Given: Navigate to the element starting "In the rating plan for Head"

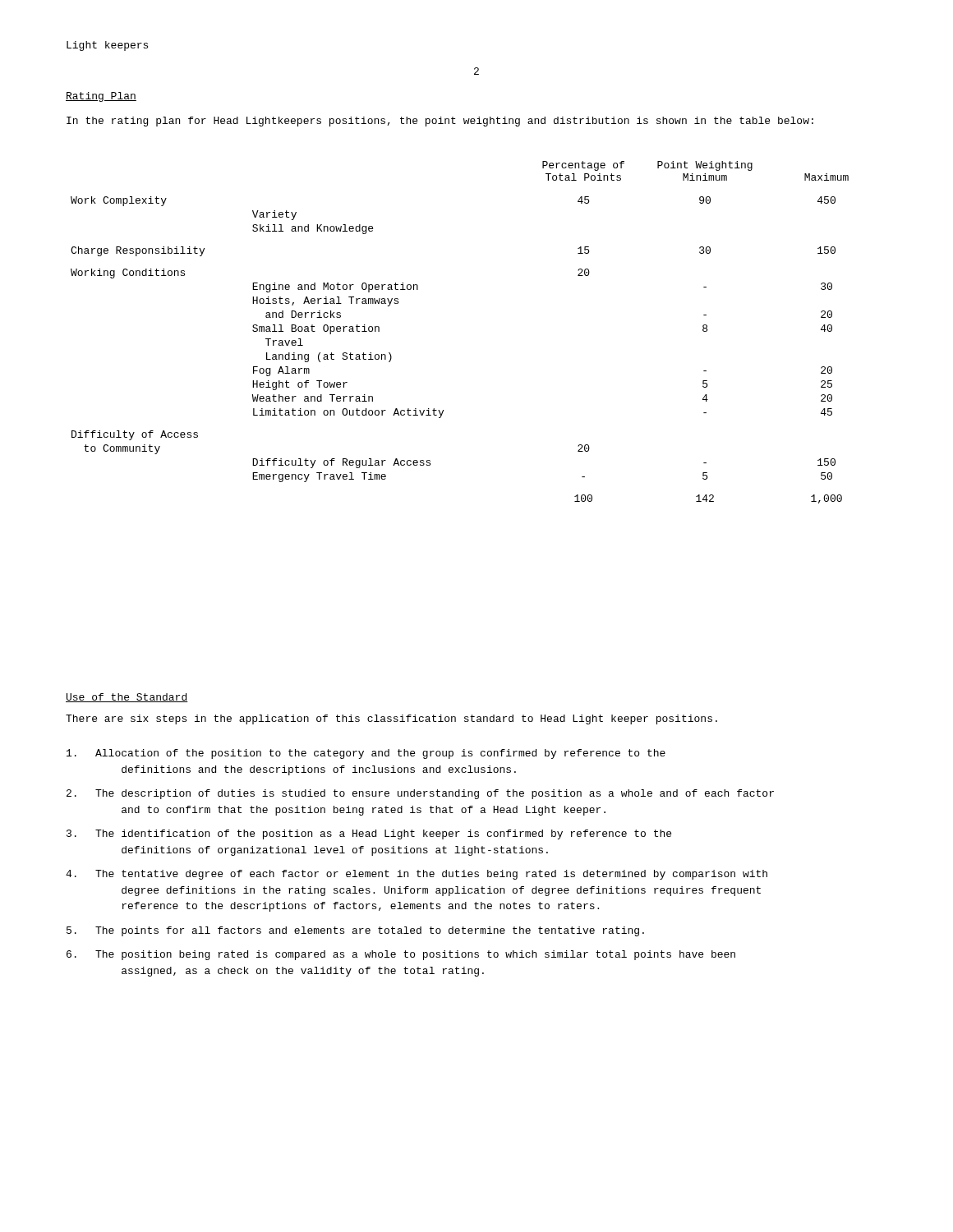Looking at the screenshot, I should pos(441,121).
